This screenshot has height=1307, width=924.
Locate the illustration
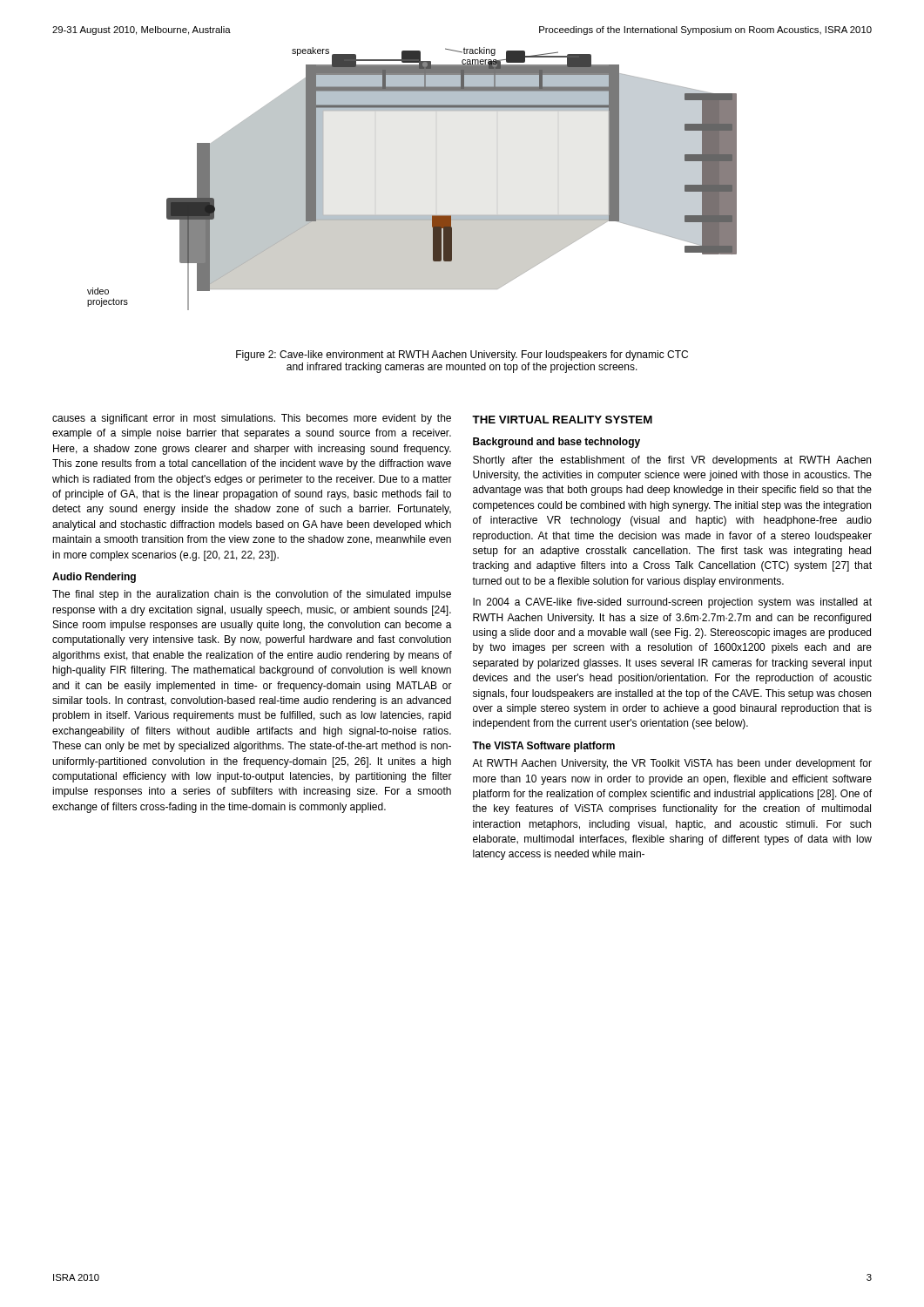point(462,185)
